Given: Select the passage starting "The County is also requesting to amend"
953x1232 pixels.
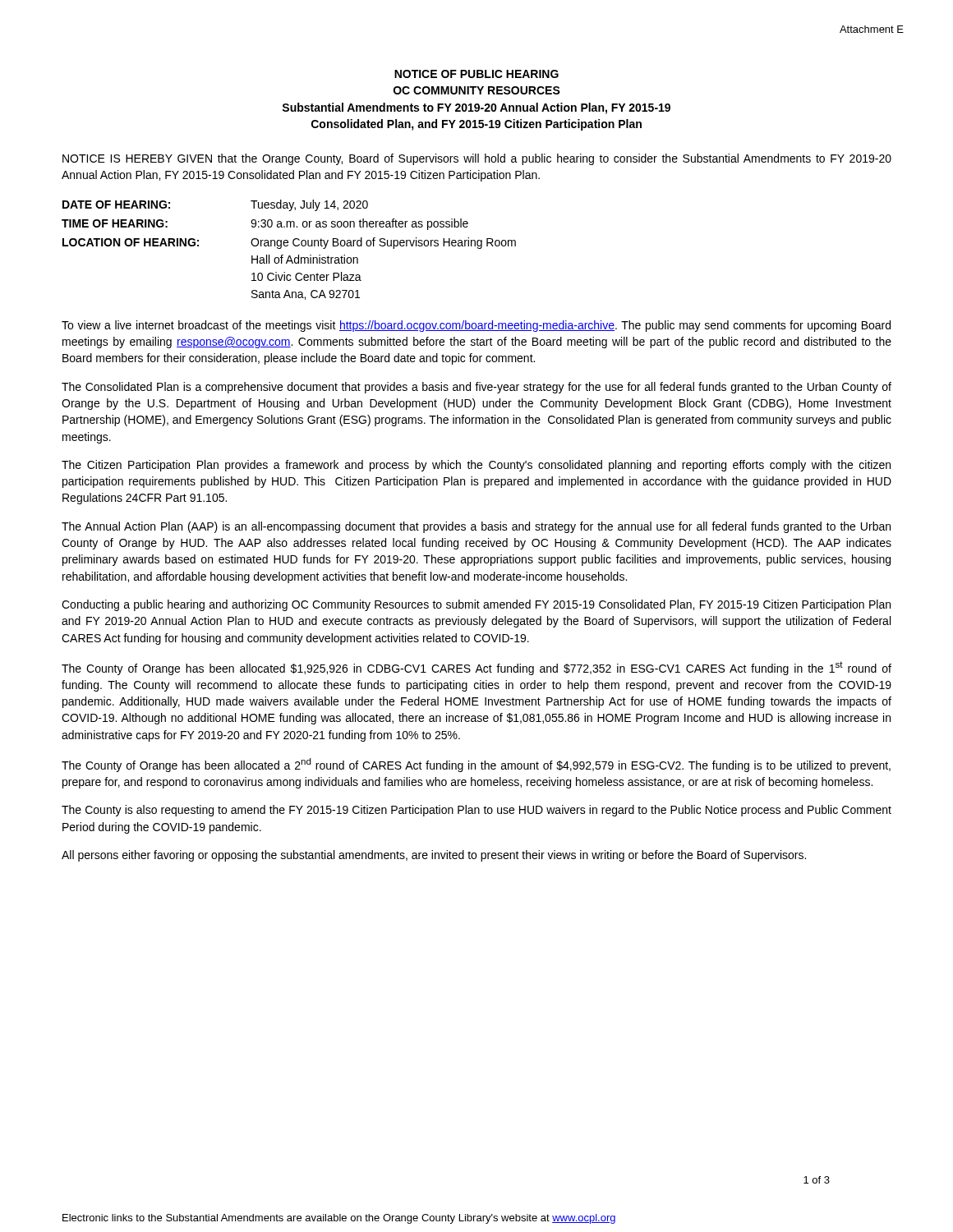Looking at the screenshot, I should coord(476,818).
